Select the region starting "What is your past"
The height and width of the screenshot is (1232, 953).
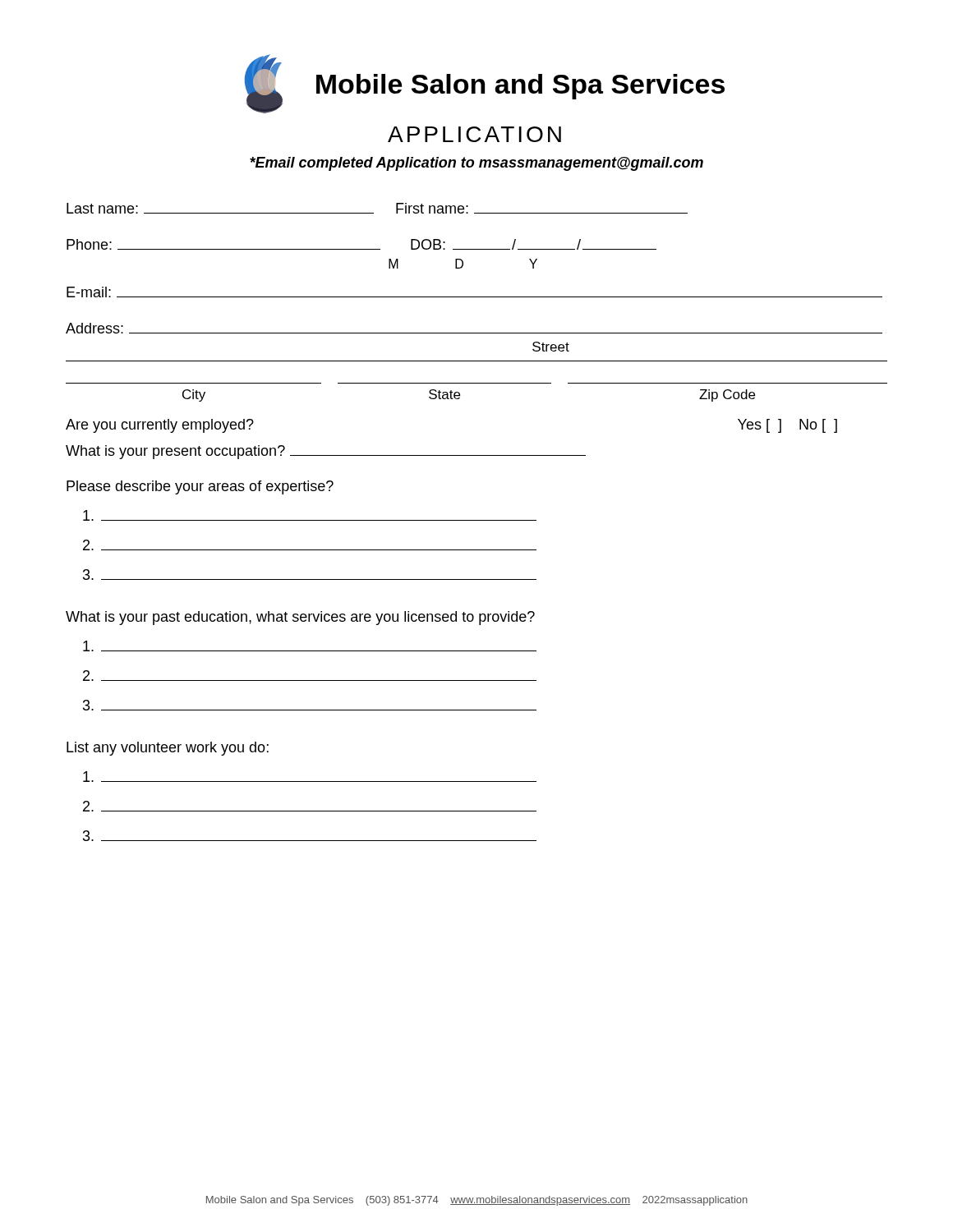click(x=300, y=617)
